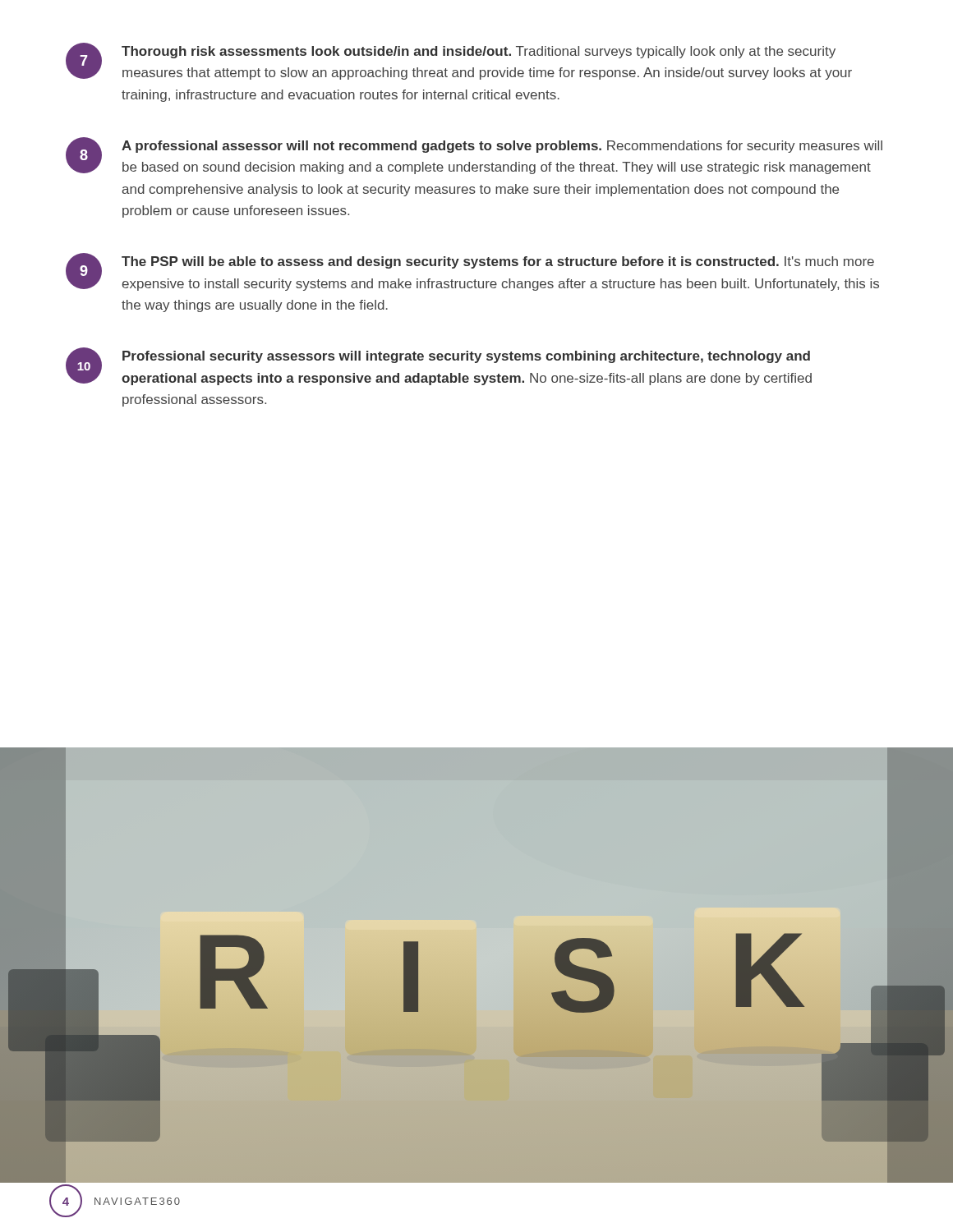This screenshot has height=1232, width=953.
Task: Point to the block beginning "10 Professional security assessors will"
Action: (x=476, y=379)
